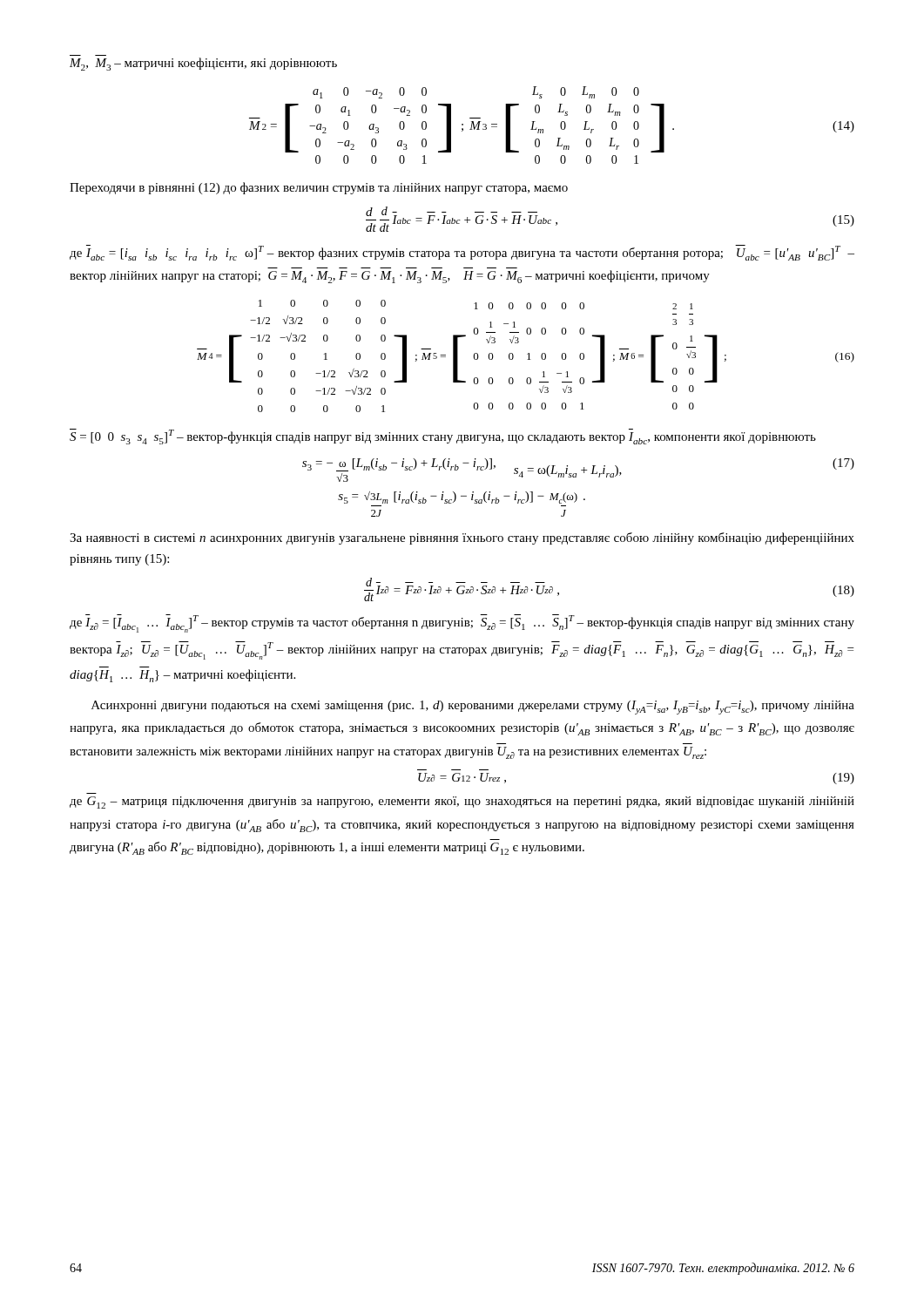Select the formula that says "M2 = [ a1 0 −a2 0"
Screen dimensions: 1307x924
(552, 126)
